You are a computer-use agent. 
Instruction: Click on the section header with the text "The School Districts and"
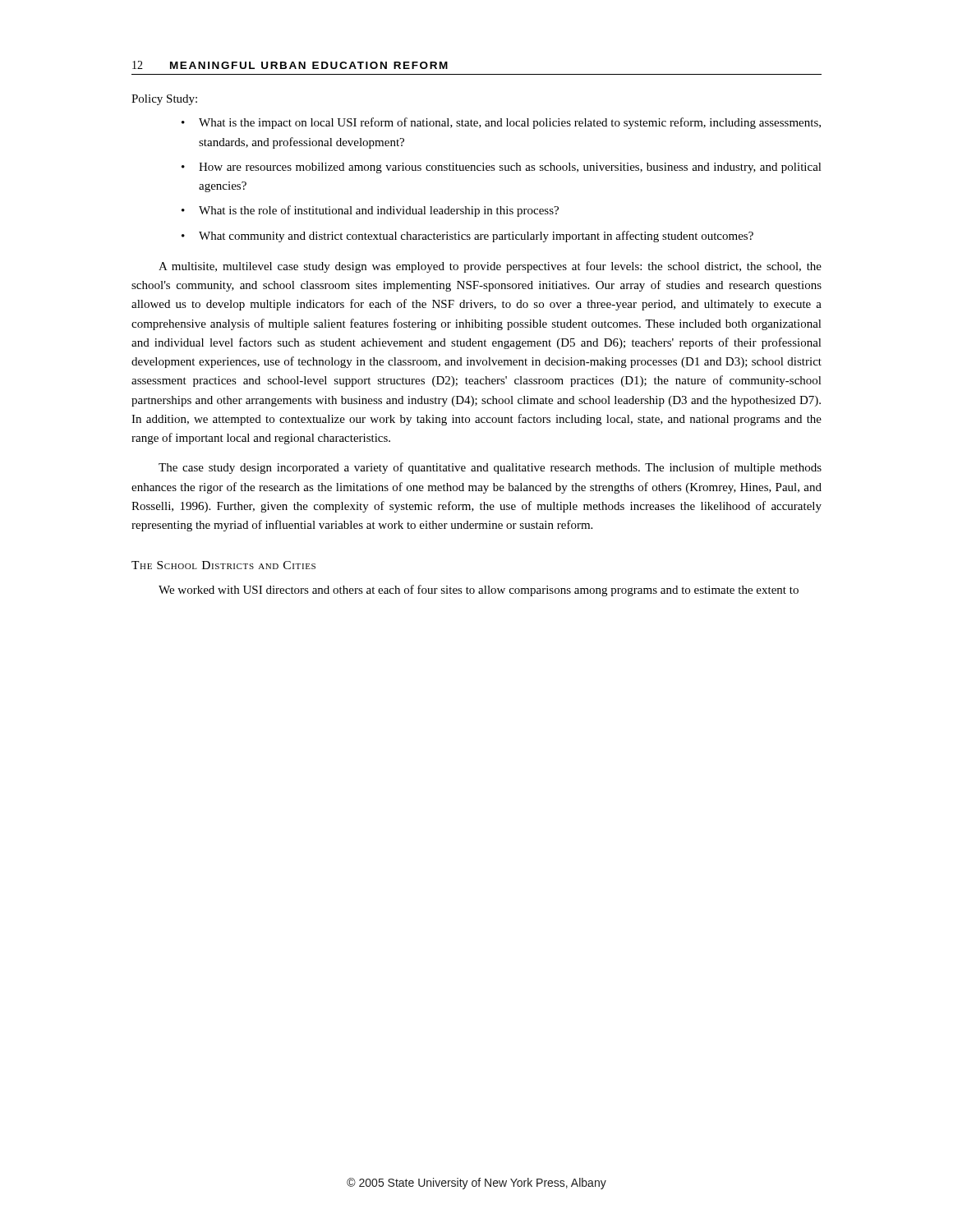(224, 565)
